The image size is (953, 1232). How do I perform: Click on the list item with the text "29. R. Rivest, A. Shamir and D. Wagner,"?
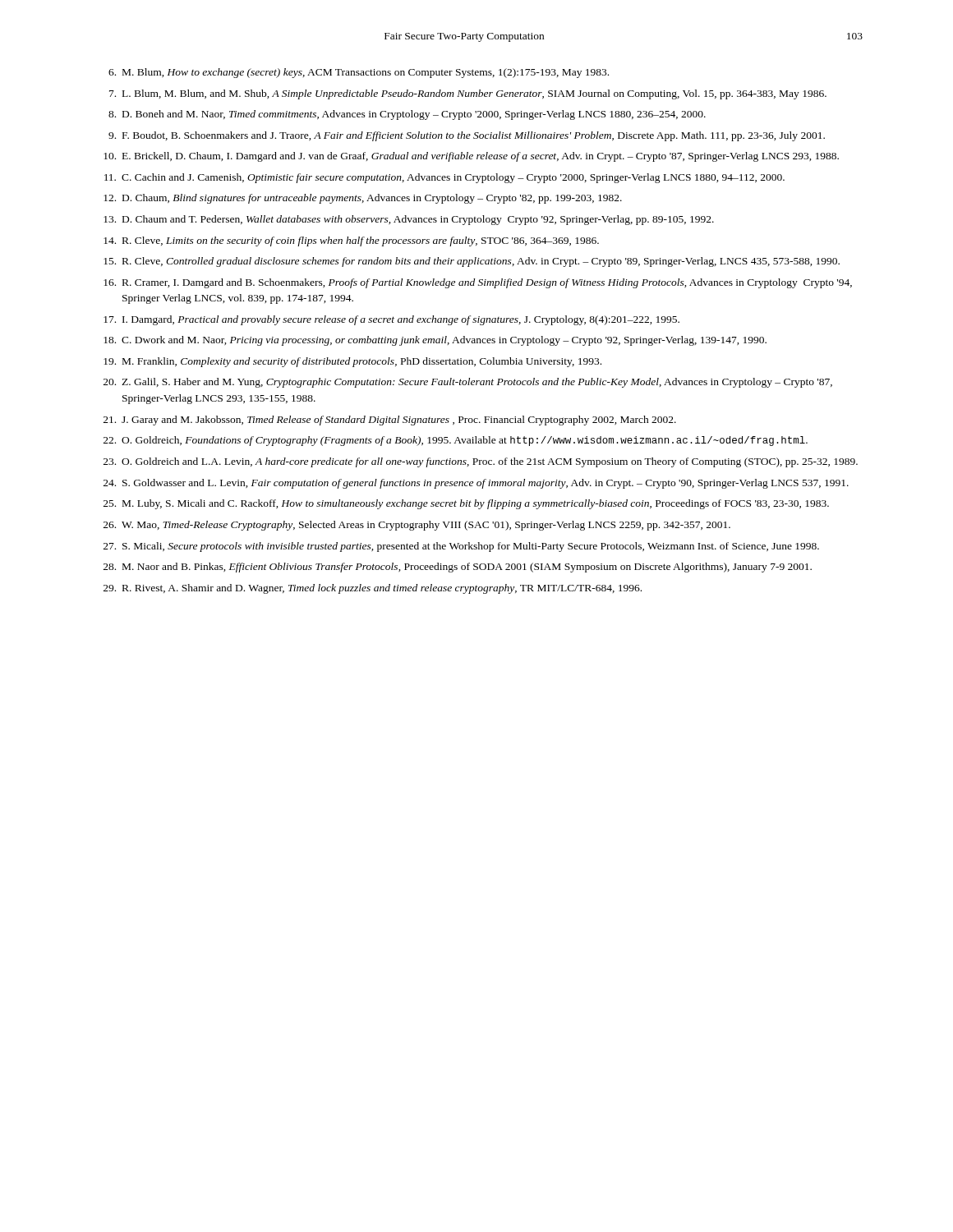(x=476, y=588)
